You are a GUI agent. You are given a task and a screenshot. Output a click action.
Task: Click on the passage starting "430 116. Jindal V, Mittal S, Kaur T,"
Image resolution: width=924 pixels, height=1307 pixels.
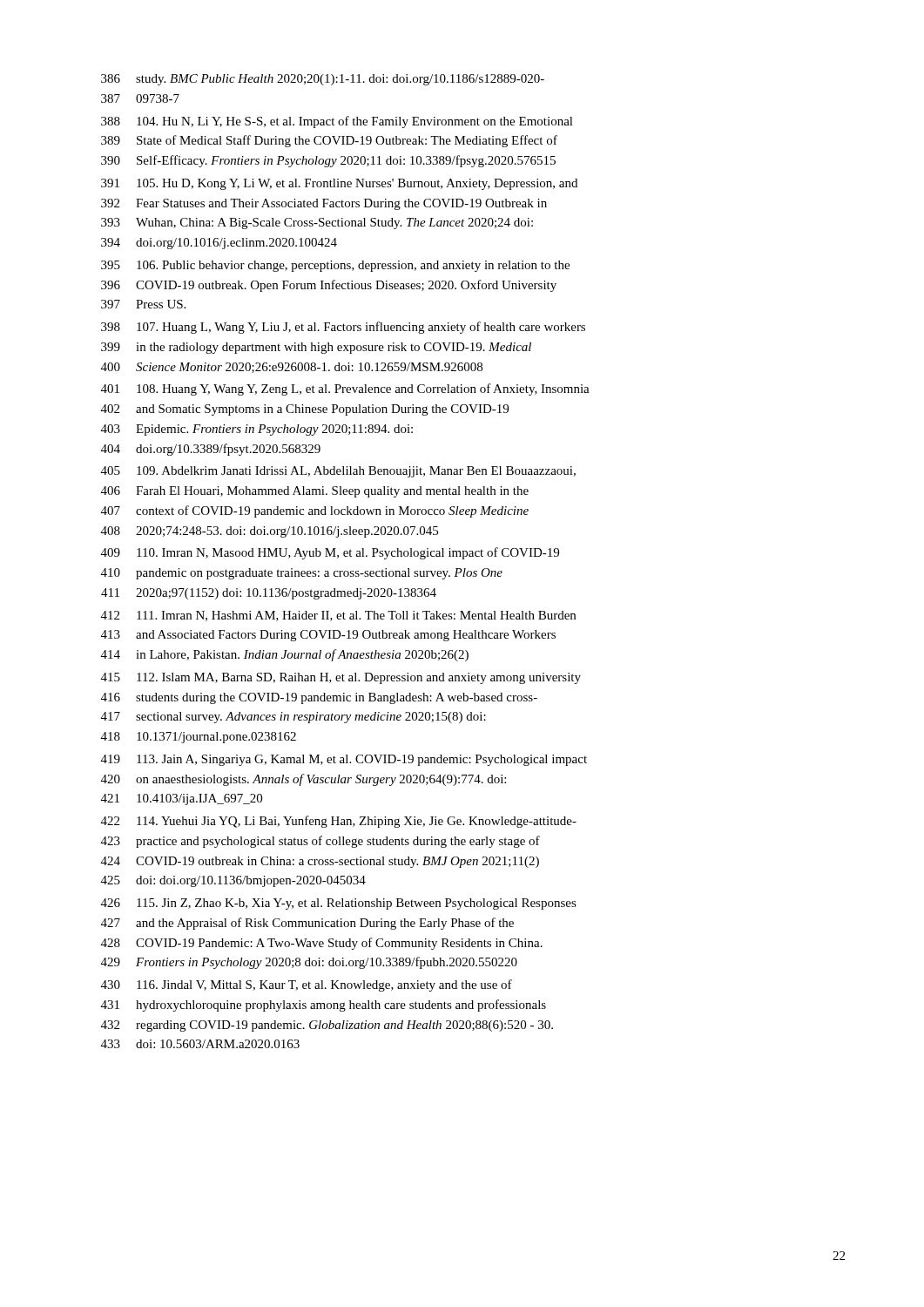pos(462,985)
